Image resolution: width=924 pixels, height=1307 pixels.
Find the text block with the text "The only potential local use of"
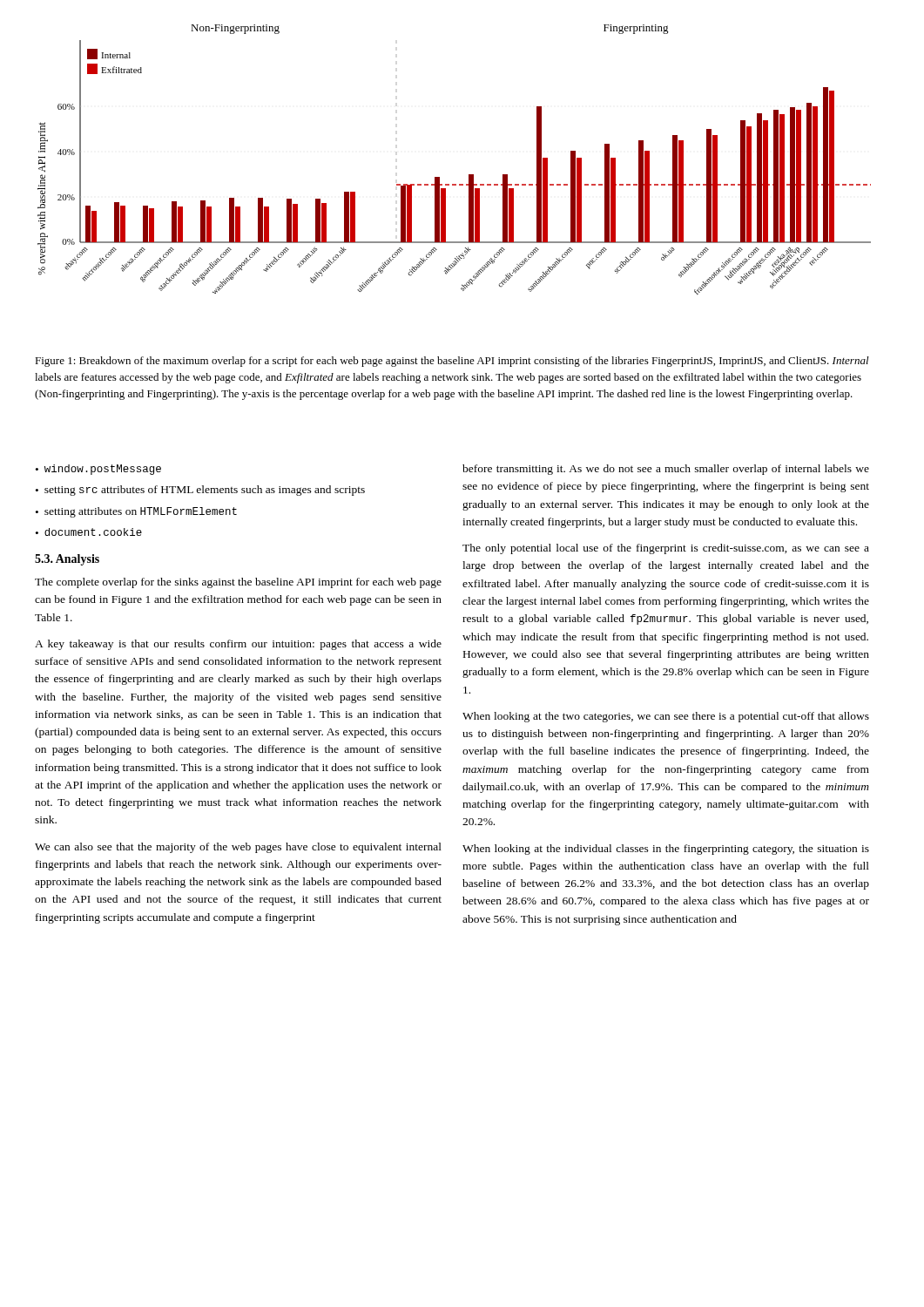[x=666, y=618]
